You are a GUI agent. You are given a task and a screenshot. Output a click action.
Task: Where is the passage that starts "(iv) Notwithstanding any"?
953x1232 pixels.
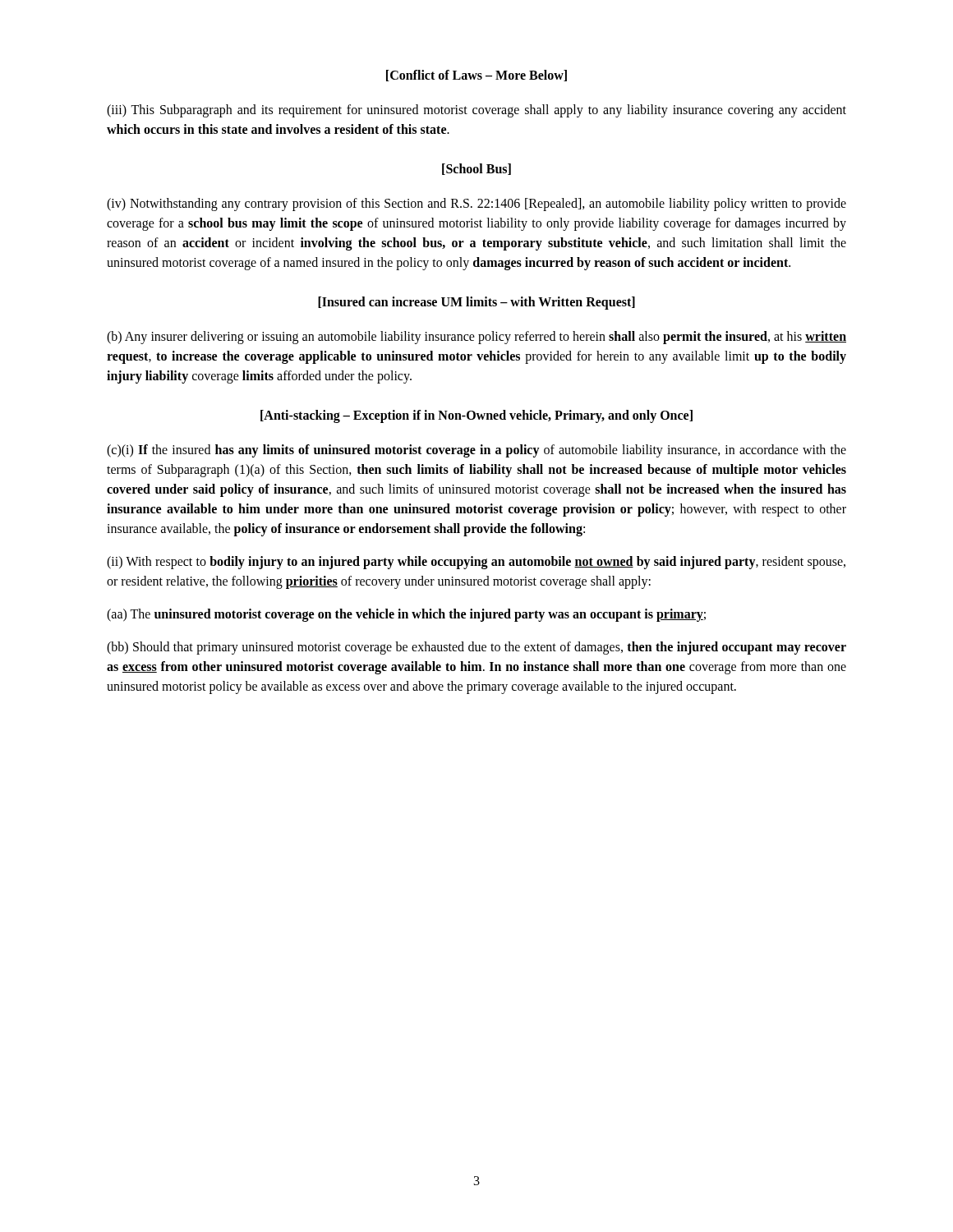point(476,233)
